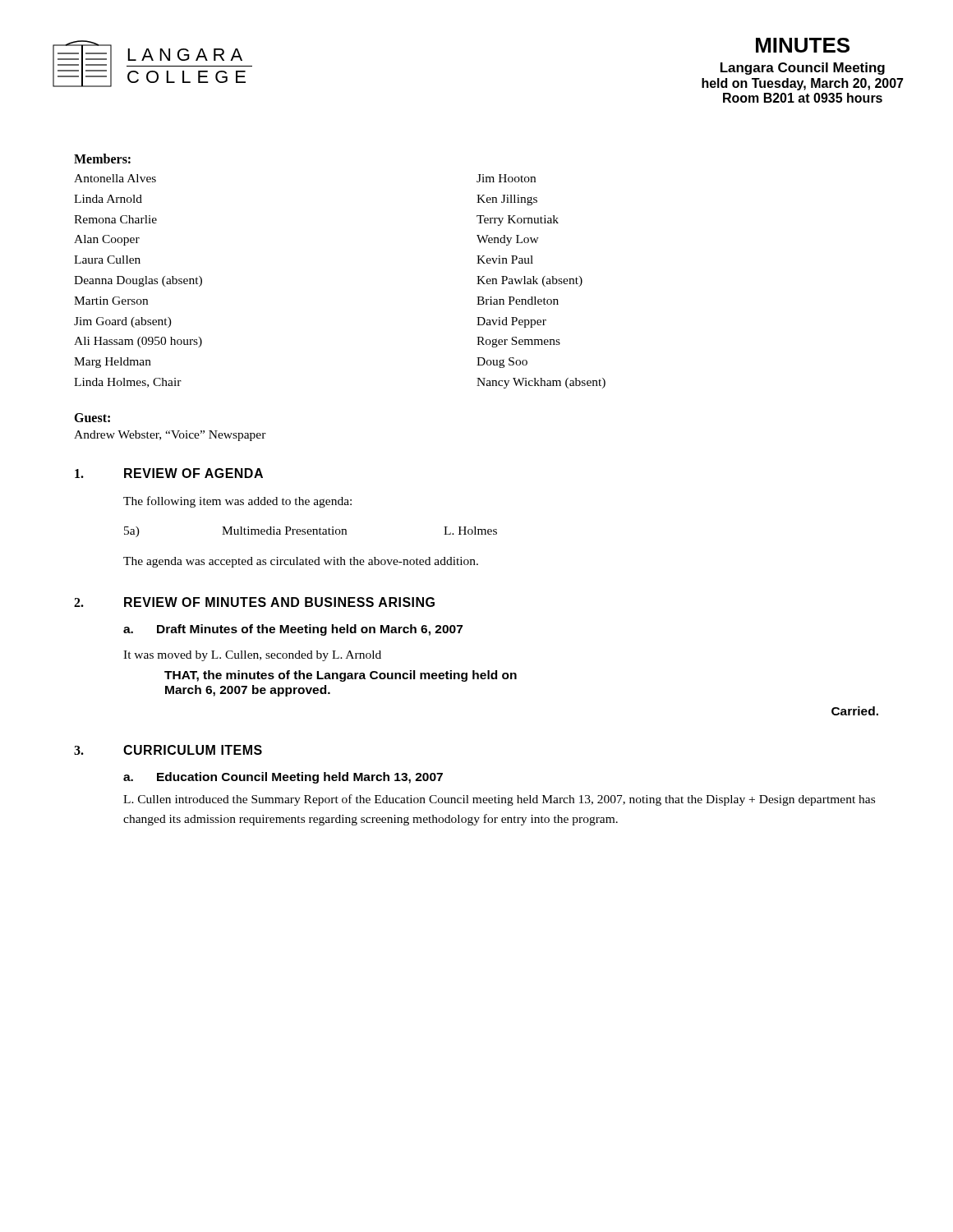Find the title containing "MINUTES Langara Council Meeting held on Tuesday, March"
Viewport: 953px width, 1232px height.
(x=802, y=69)
